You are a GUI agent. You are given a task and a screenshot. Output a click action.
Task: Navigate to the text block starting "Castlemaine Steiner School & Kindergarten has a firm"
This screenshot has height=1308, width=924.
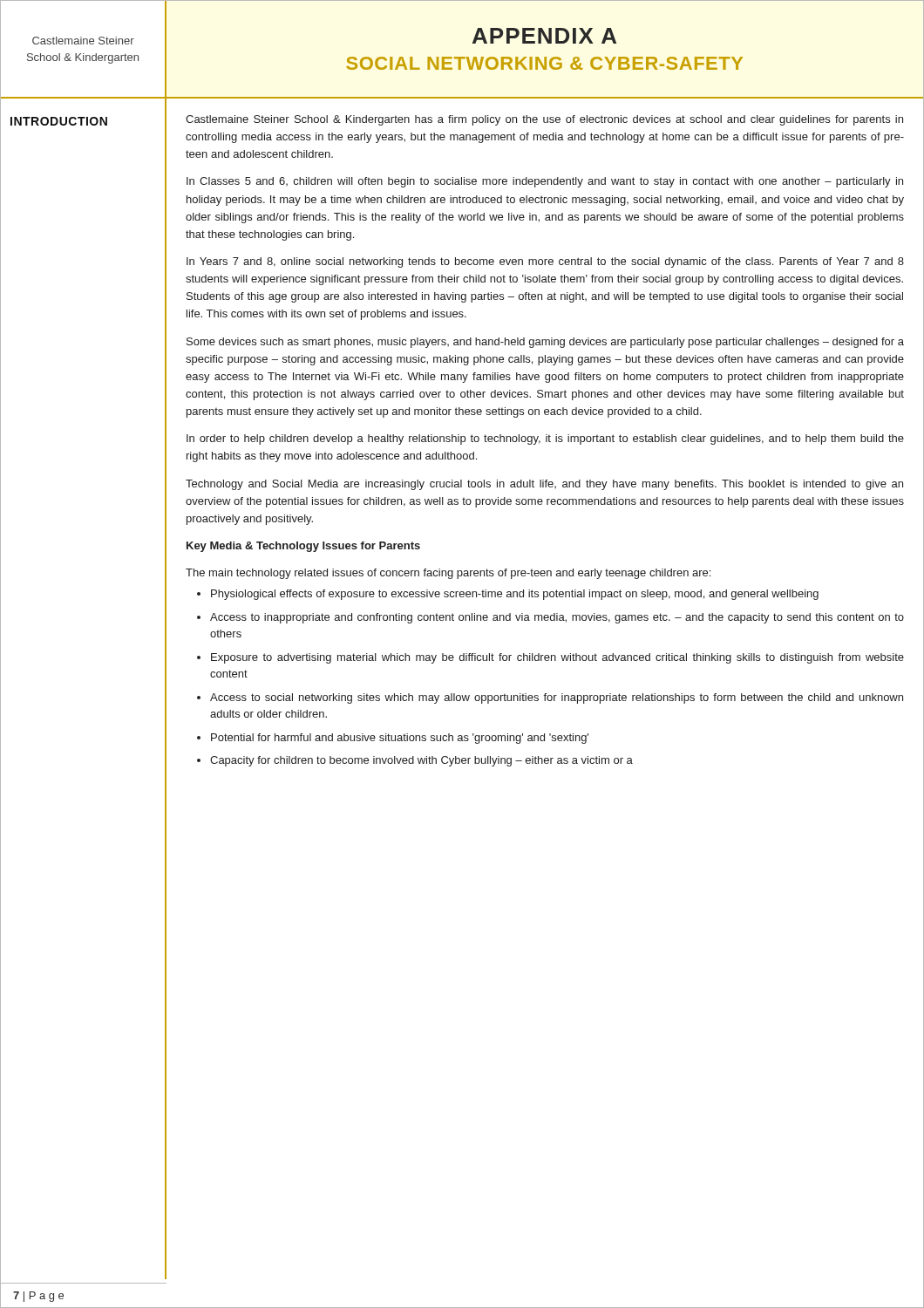pyautogui.click(x=545, y=137)
